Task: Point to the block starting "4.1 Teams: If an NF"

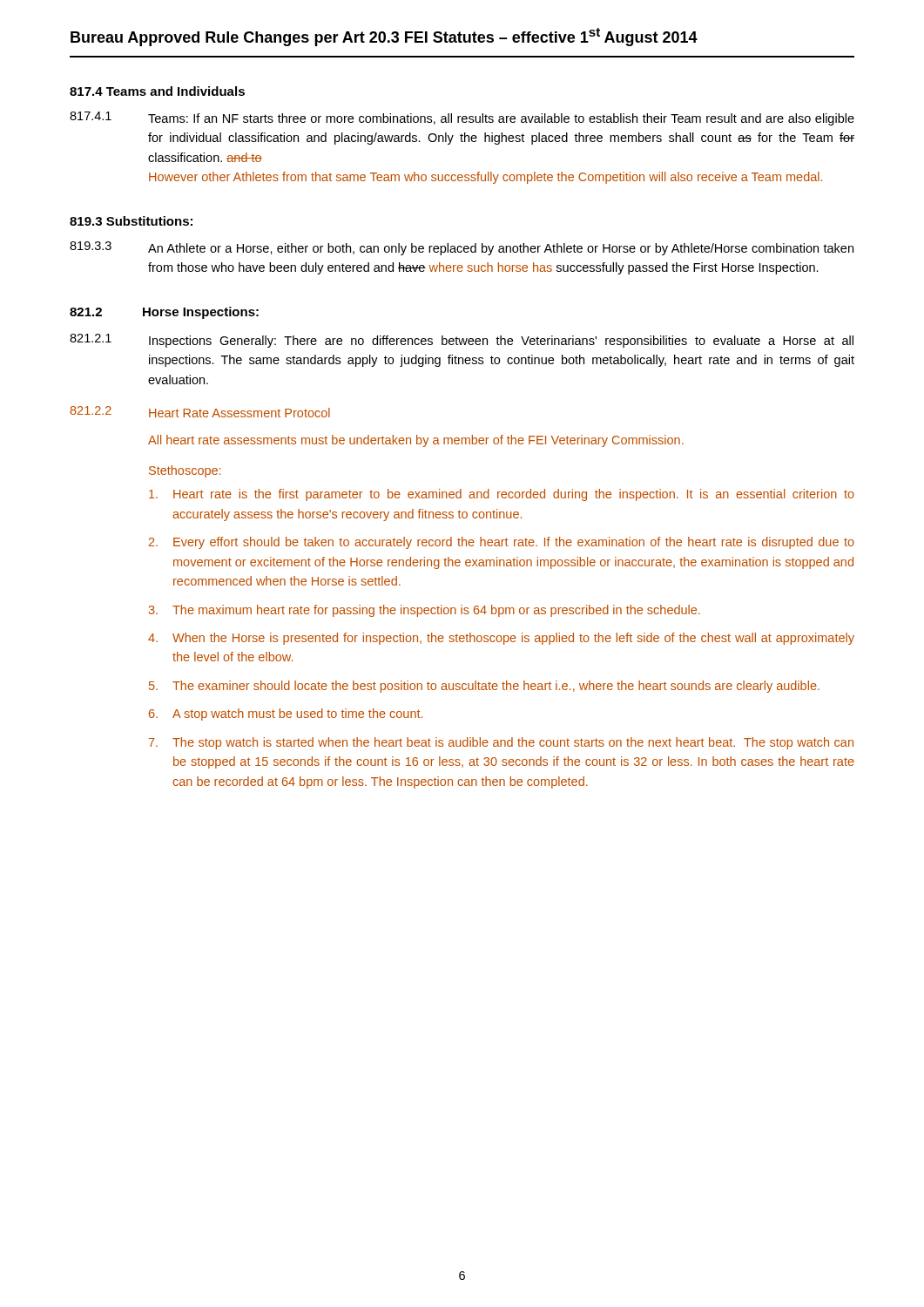Action: (462, 148)
